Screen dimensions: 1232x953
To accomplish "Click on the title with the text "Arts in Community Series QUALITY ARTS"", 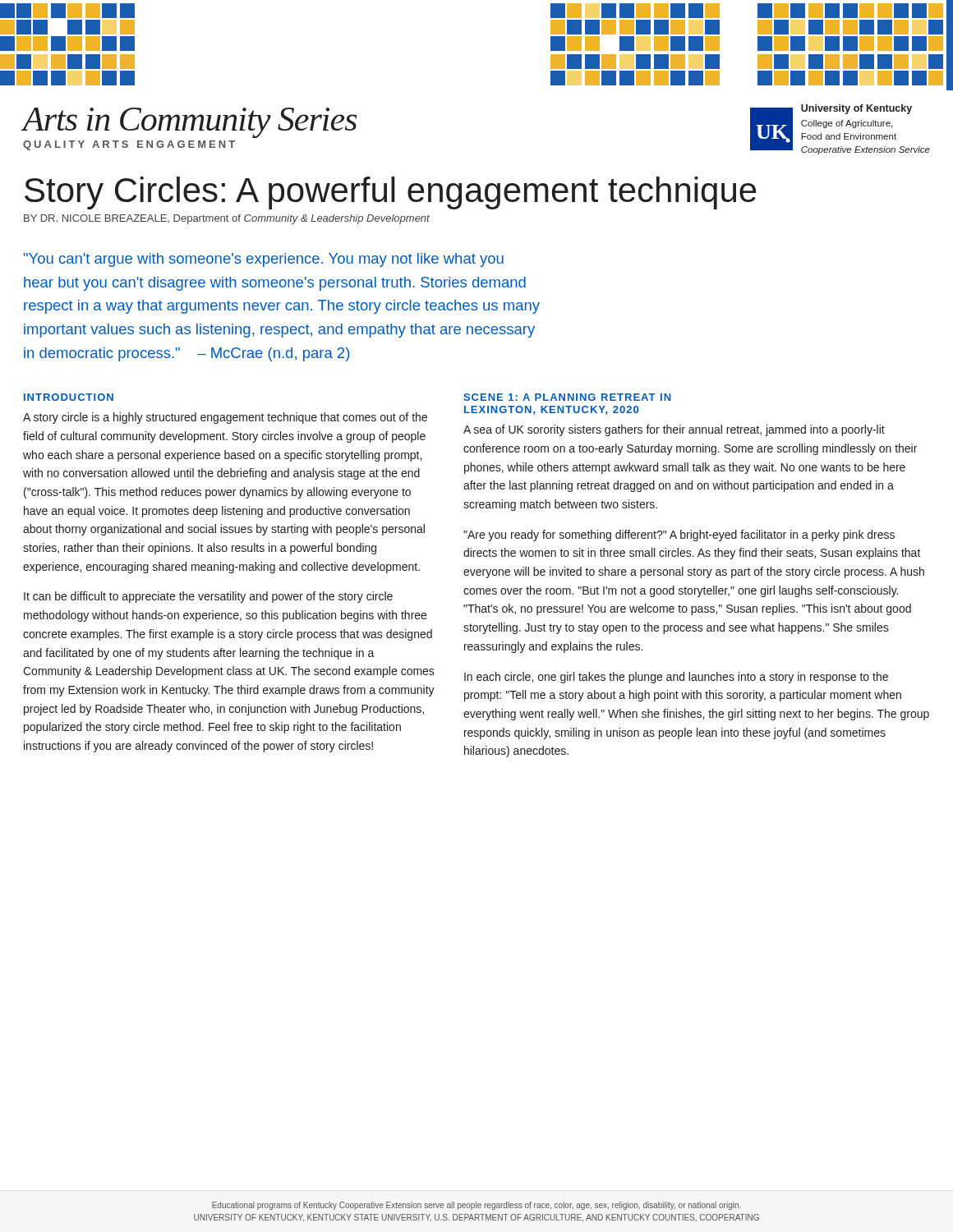I will pos(190,126).
